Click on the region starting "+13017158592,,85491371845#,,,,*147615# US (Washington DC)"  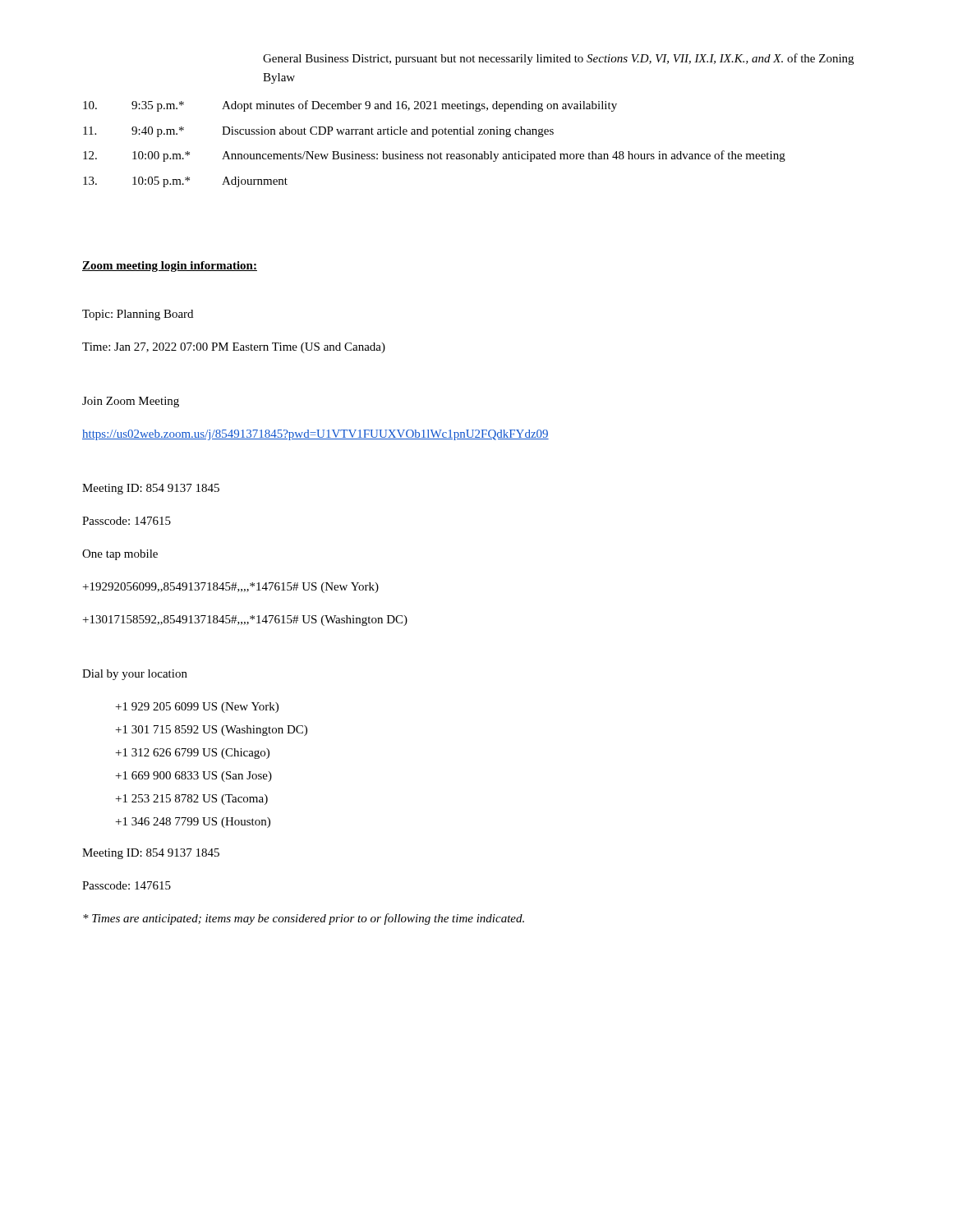pos(245,619)
